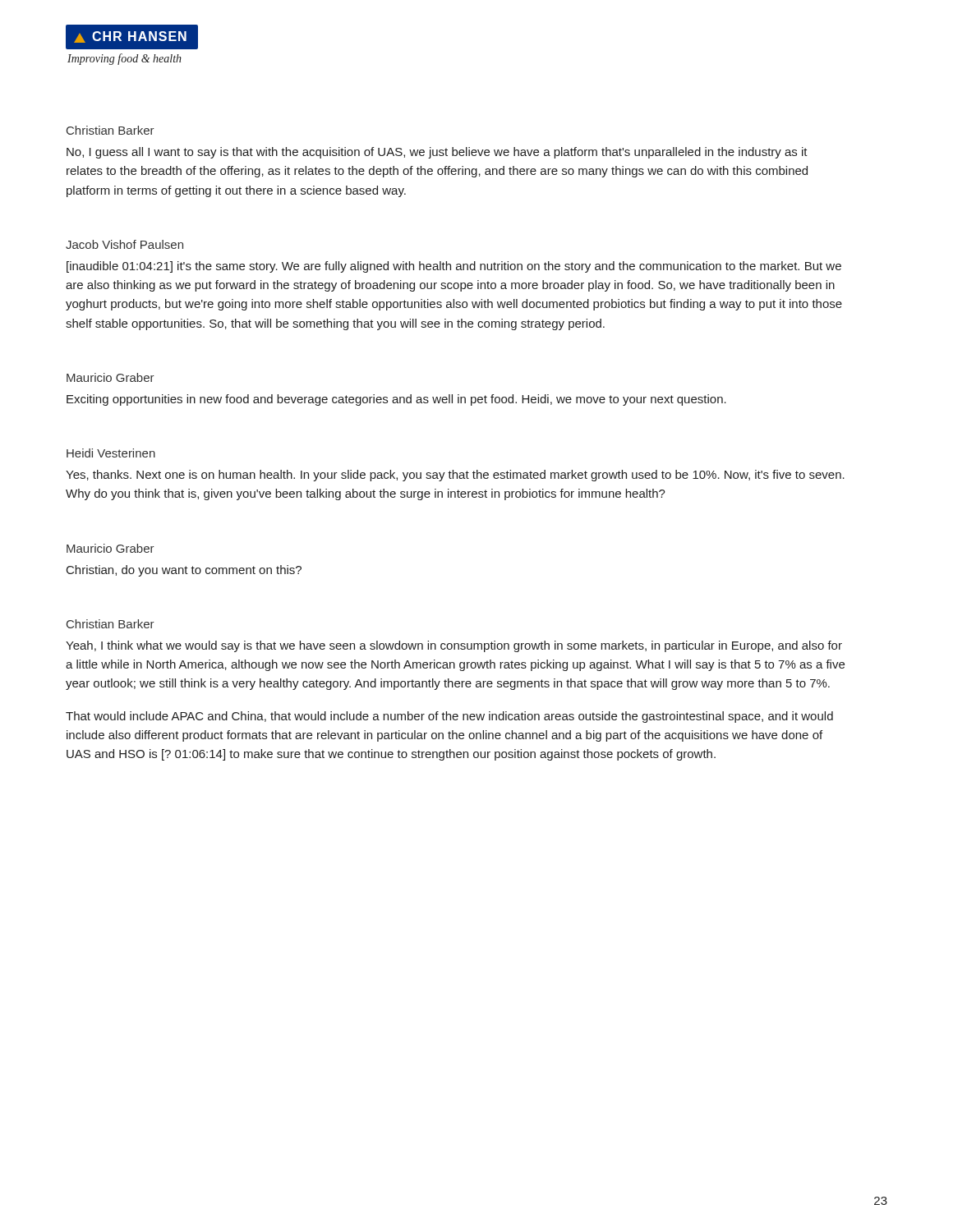953x1232 pixels.
Task: Locate the logo
Action: [x=156, y=45]
